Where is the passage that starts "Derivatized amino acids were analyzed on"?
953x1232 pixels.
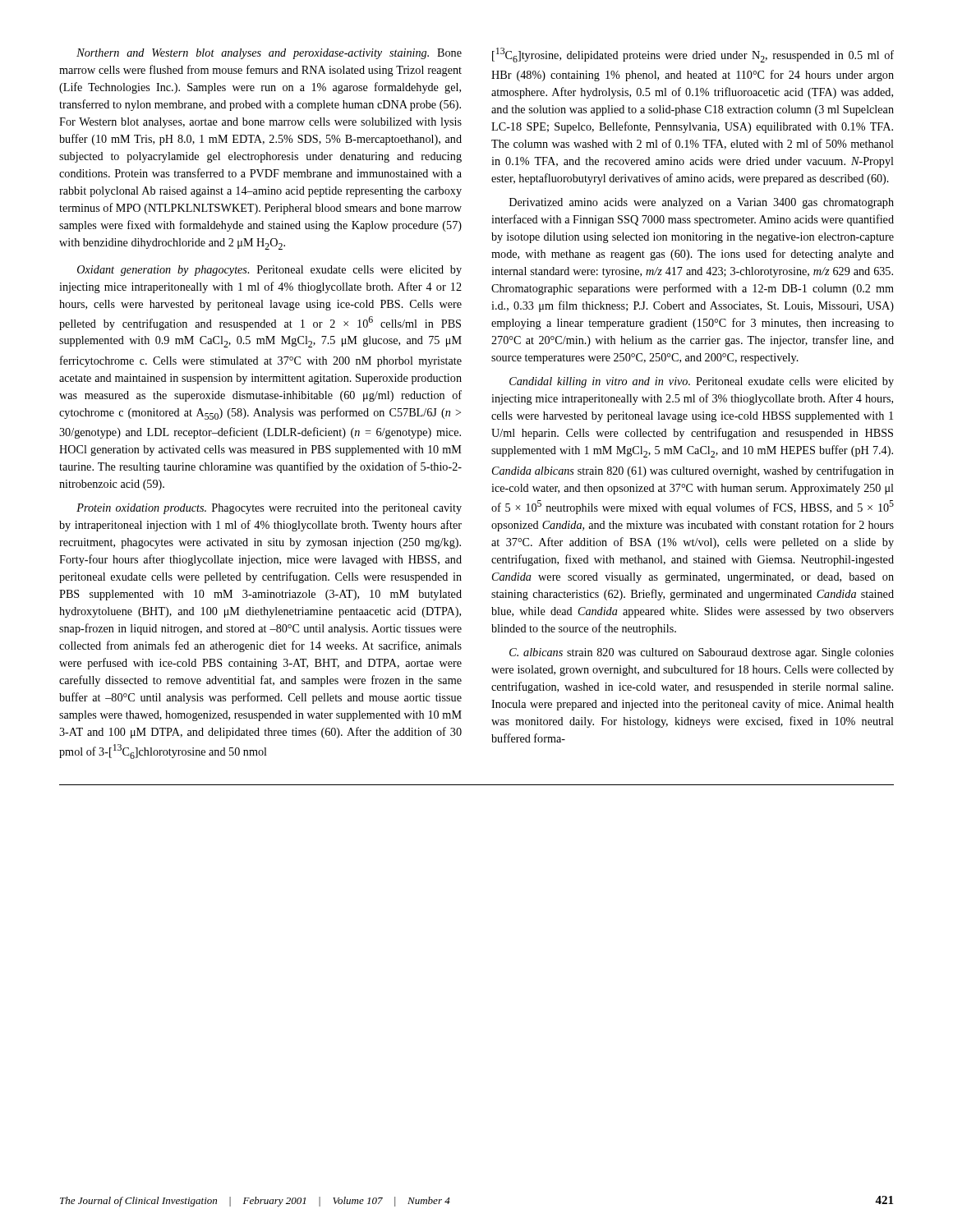[x=693, y=280]
